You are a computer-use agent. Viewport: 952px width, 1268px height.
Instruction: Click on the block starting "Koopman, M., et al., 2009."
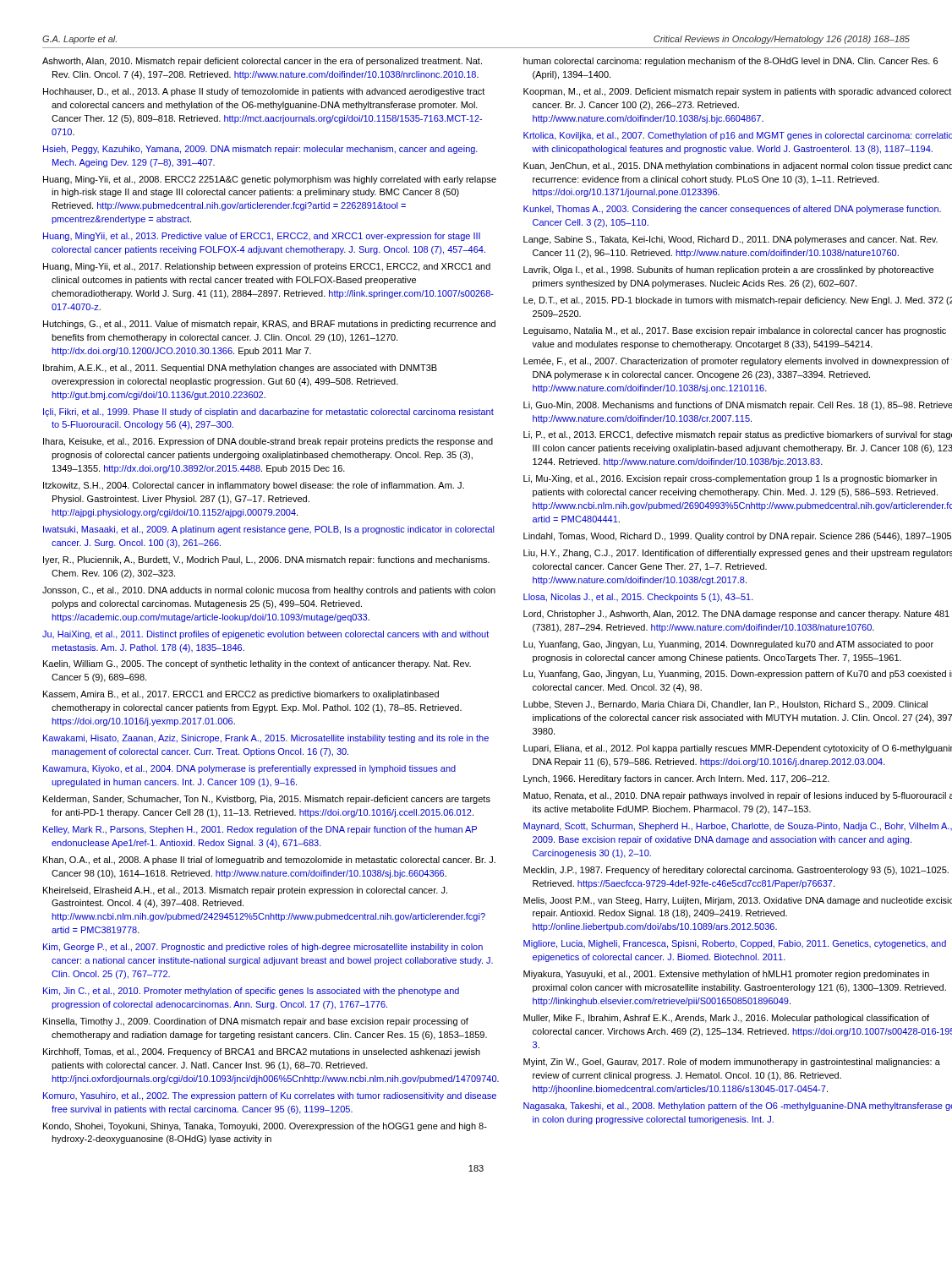(737, 105)
